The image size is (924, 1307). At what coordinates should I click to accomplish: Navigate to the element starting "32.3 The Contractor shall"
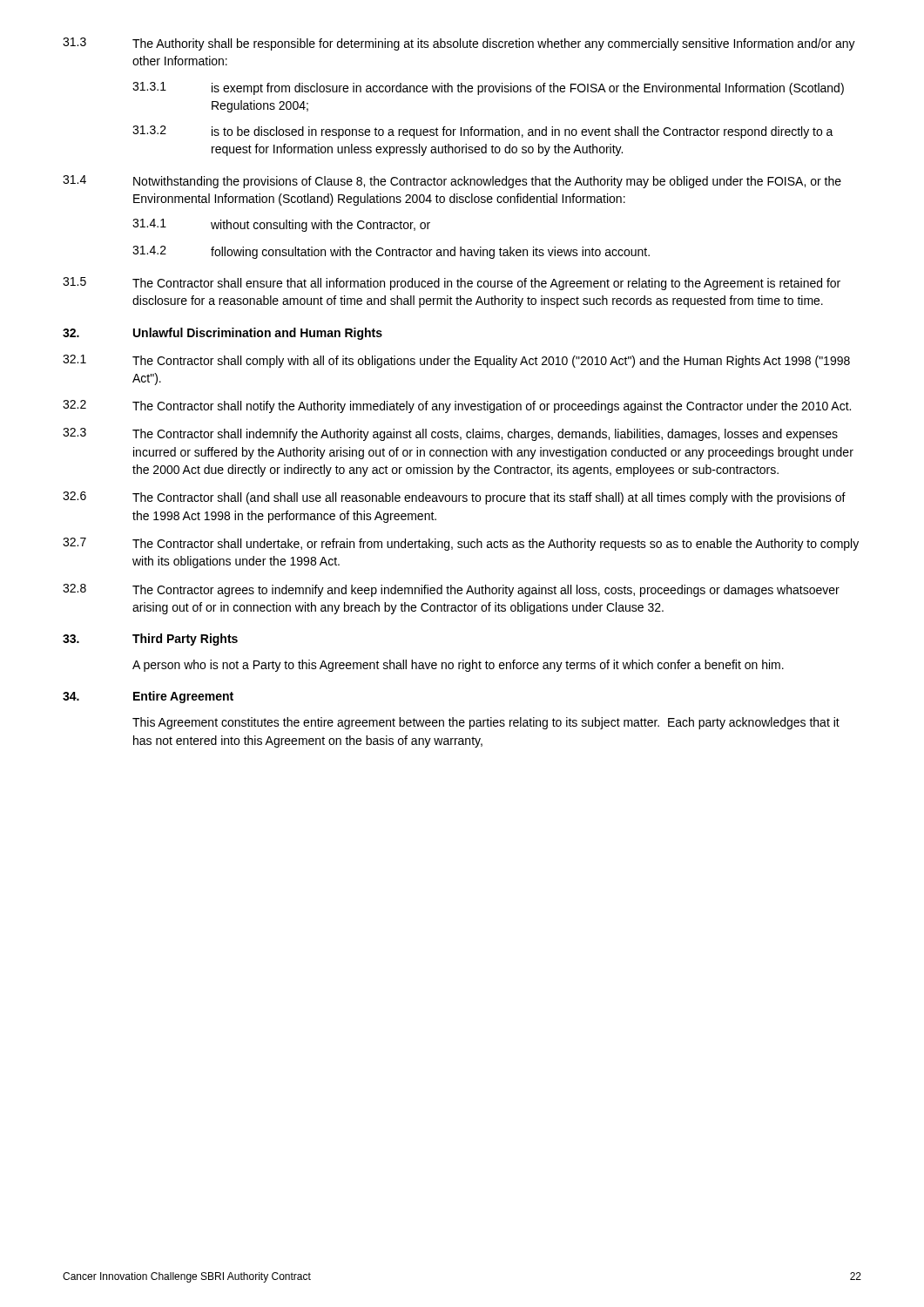[x=462, y=452]
